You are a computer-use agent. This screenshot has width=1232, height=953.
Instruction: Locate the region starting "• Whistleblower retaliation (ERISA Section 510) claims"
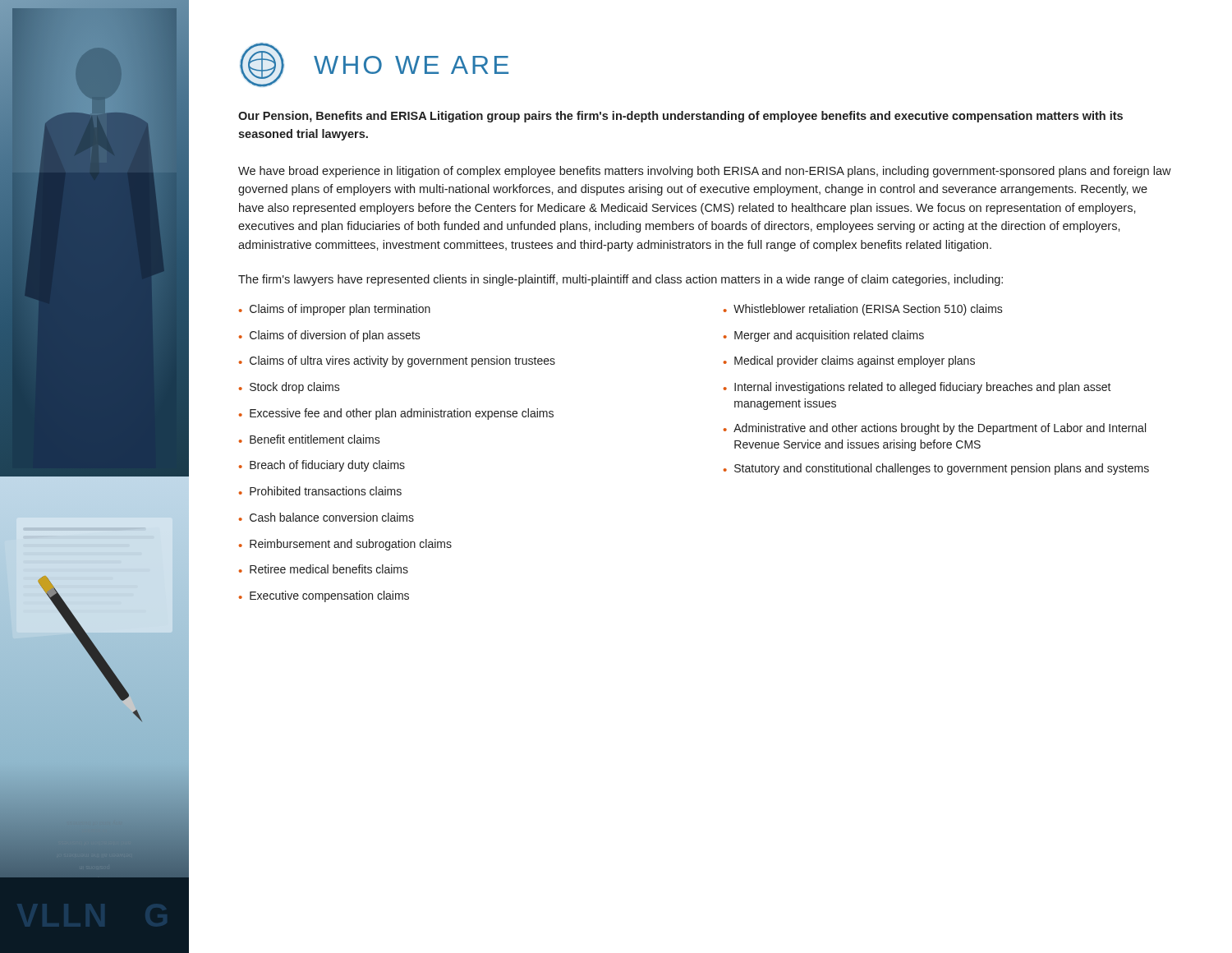[x=949, y=310]
